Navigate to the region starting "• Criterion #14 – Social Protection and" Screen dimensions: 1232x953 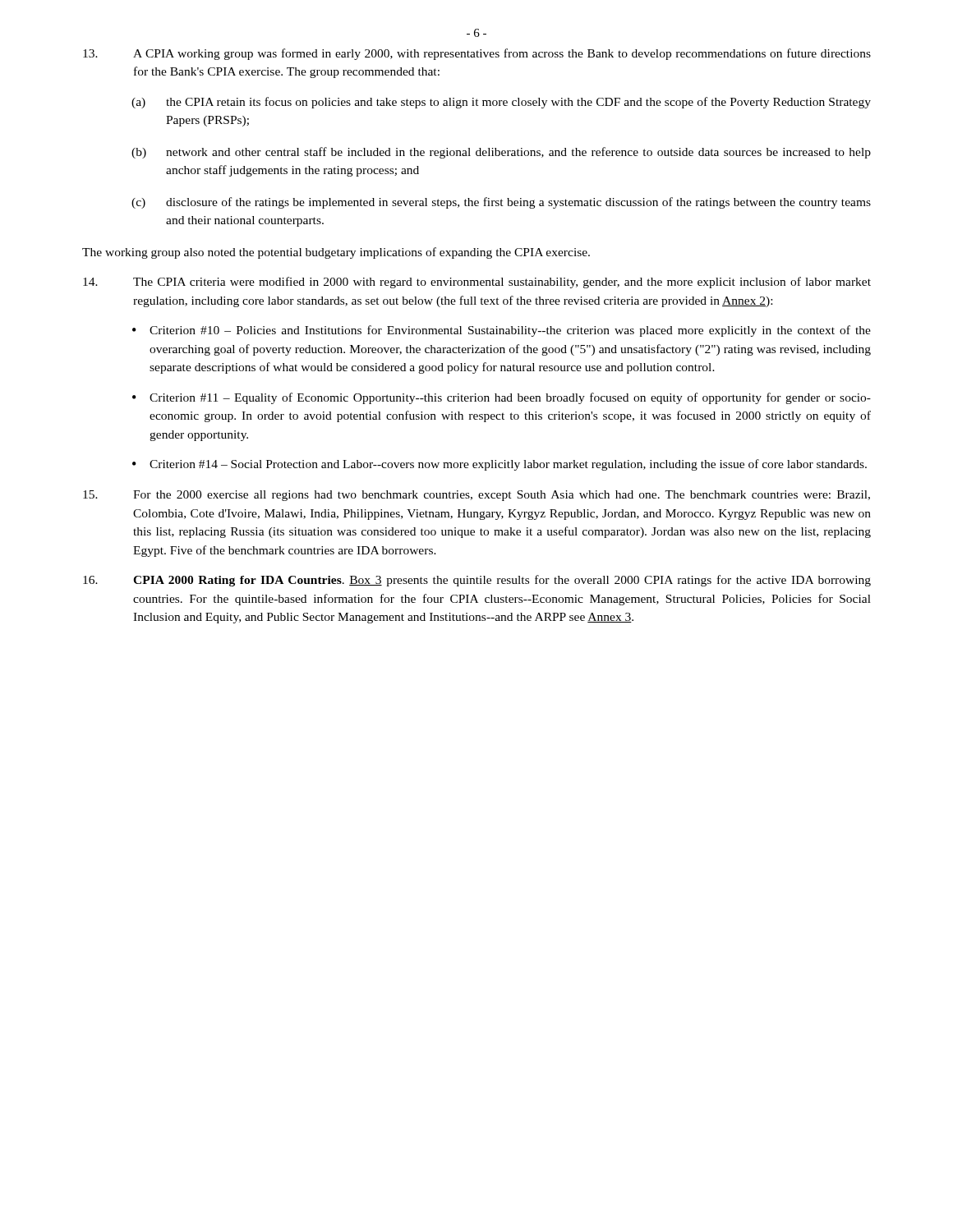pos(501,465)
